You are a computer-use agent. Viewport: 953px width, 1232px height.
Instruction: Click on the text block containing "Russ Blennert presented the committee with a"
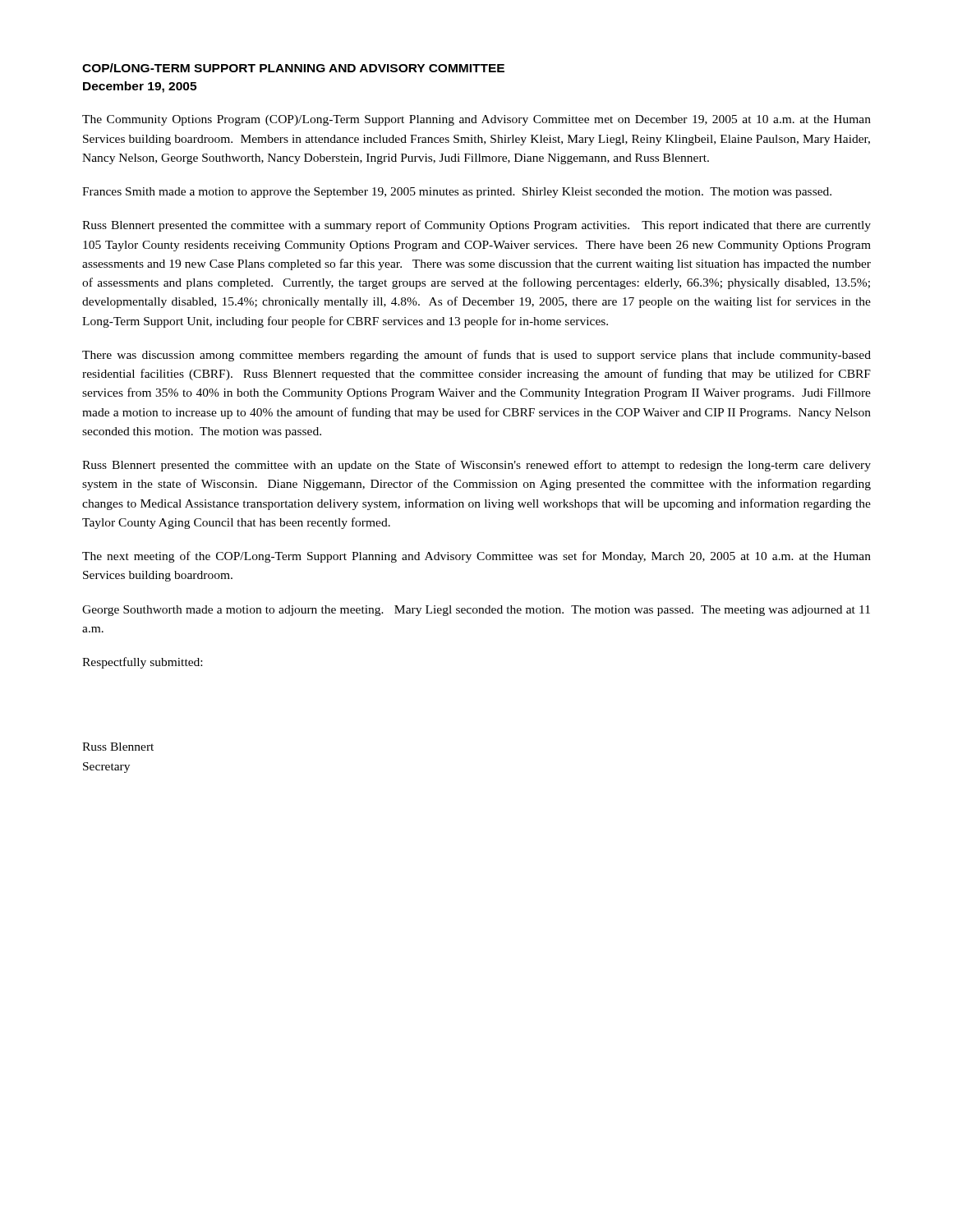[476, 273]
